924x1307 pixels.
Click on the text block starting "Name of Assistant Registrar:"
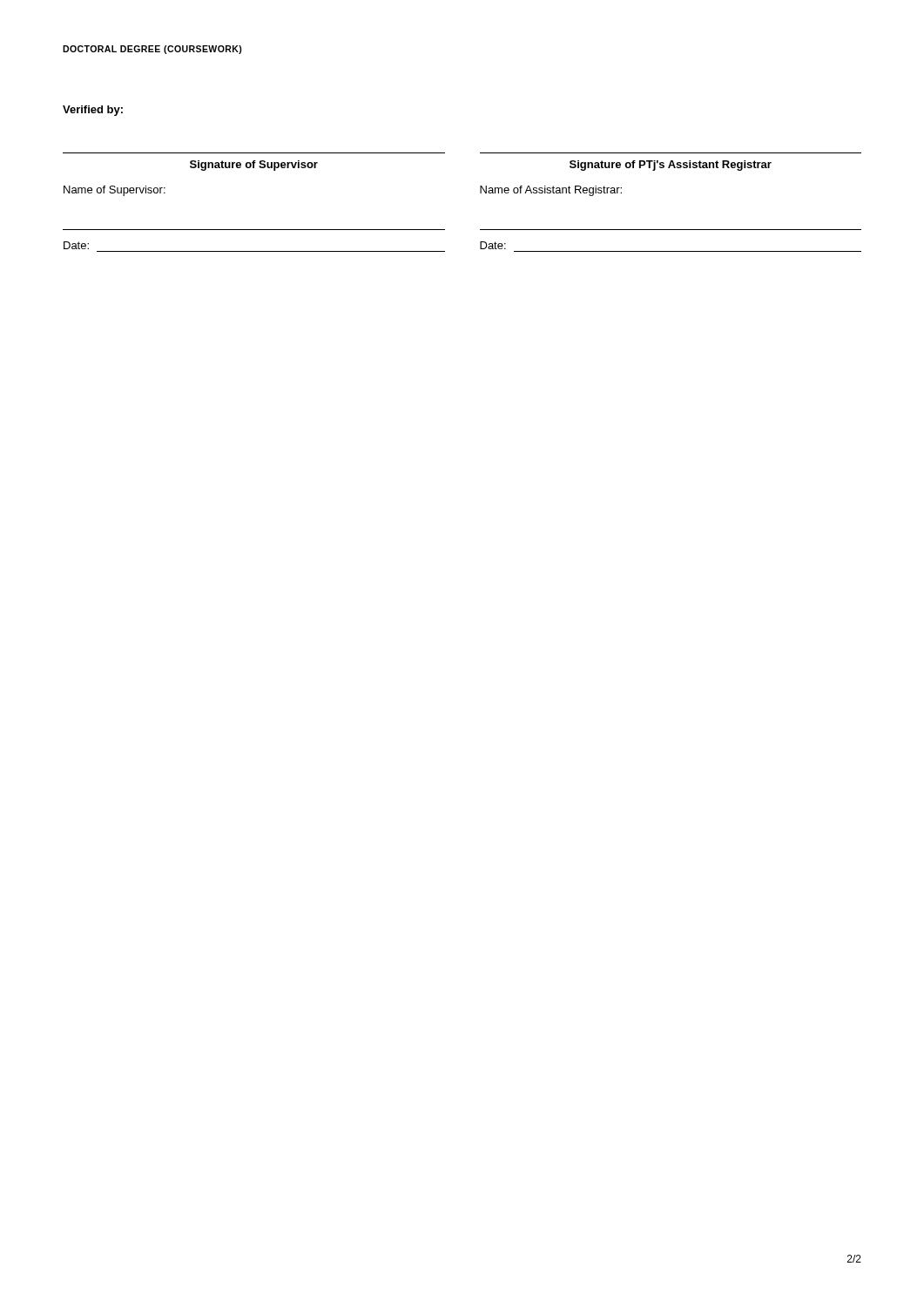pyautogui.click(x=551, y=190)
